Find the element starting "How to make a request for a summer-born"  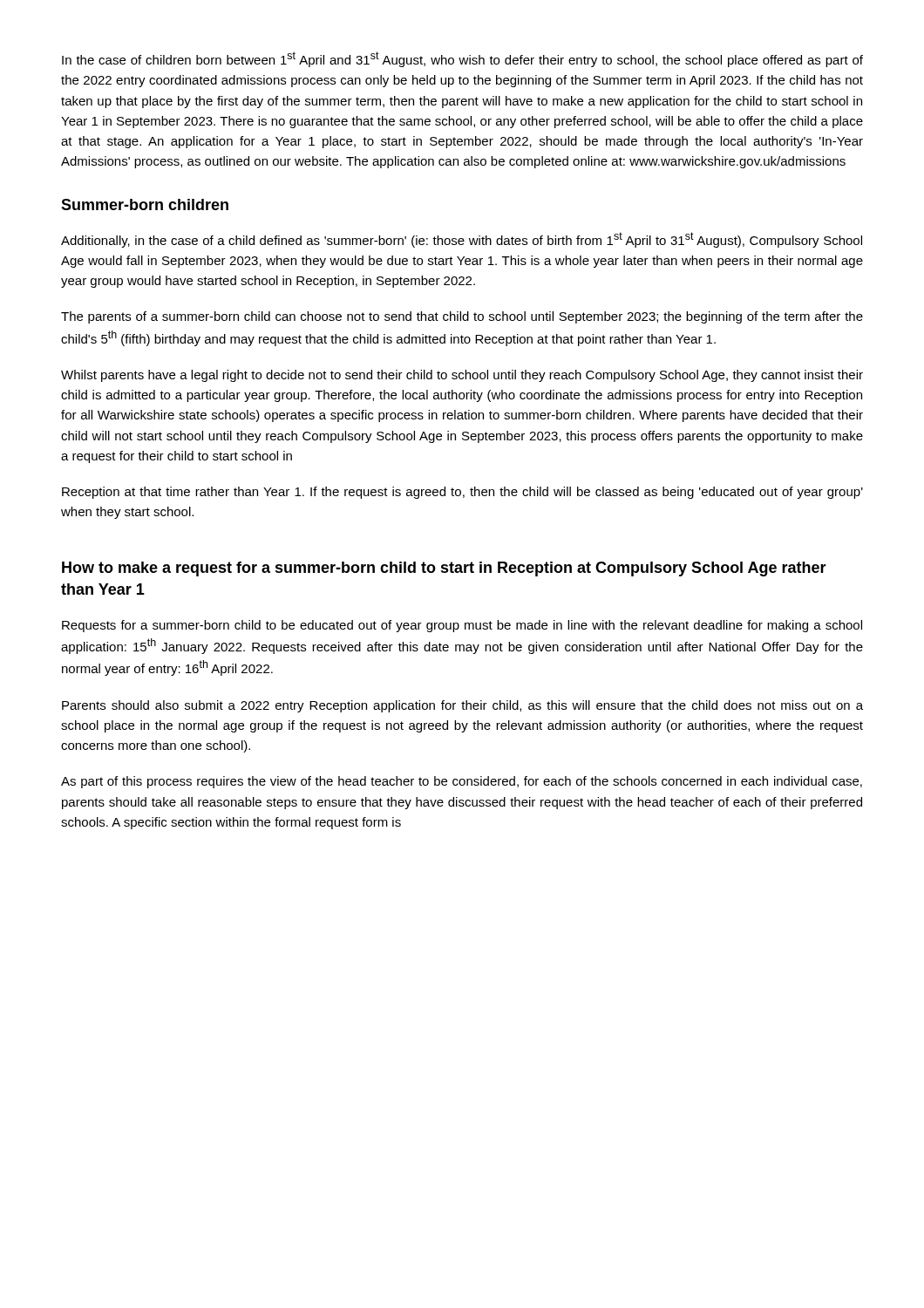click(x=443, y=578)
